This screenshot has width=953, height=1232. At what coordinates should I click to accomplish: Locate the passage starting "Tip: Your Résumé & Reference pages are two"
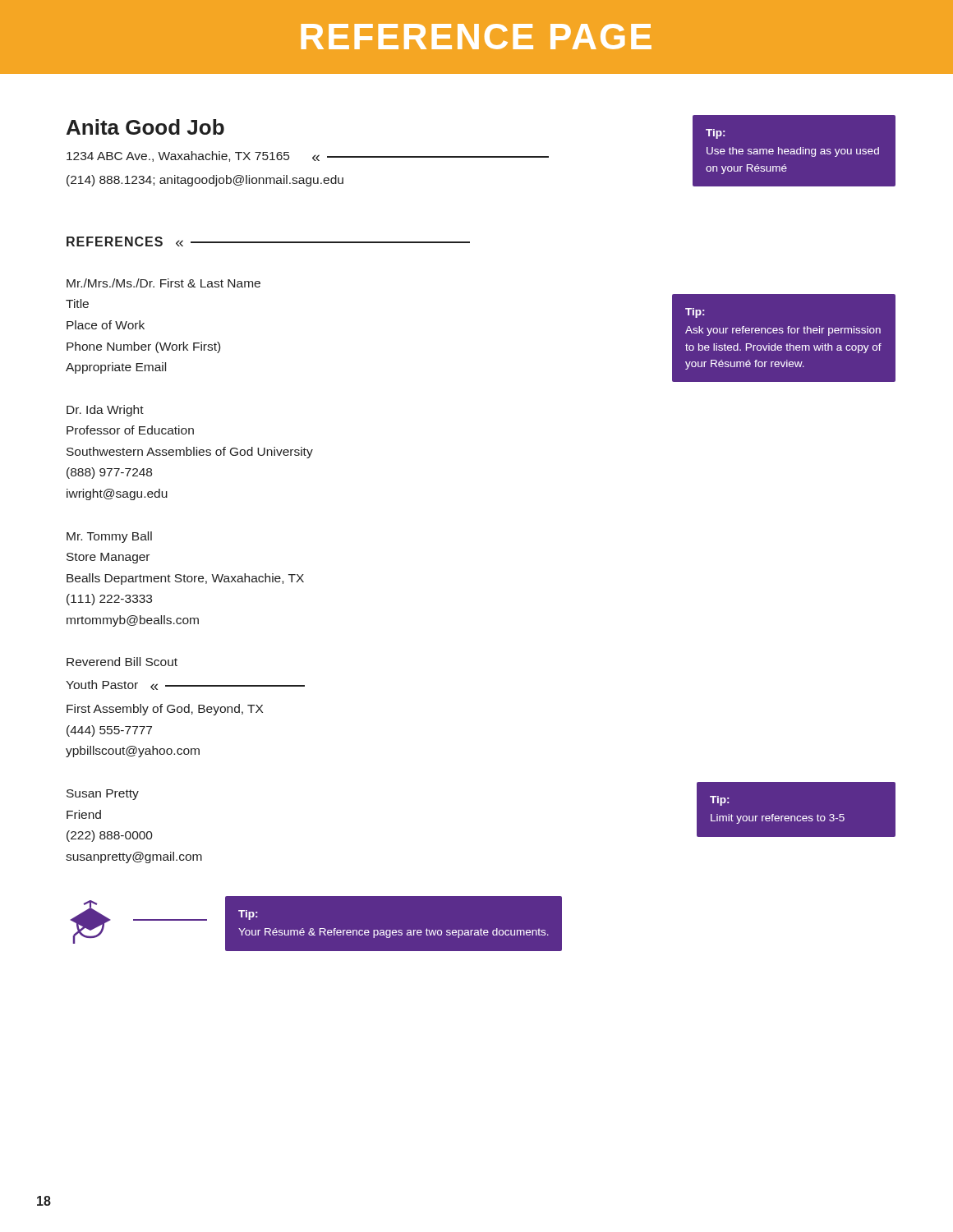[394, 922]
